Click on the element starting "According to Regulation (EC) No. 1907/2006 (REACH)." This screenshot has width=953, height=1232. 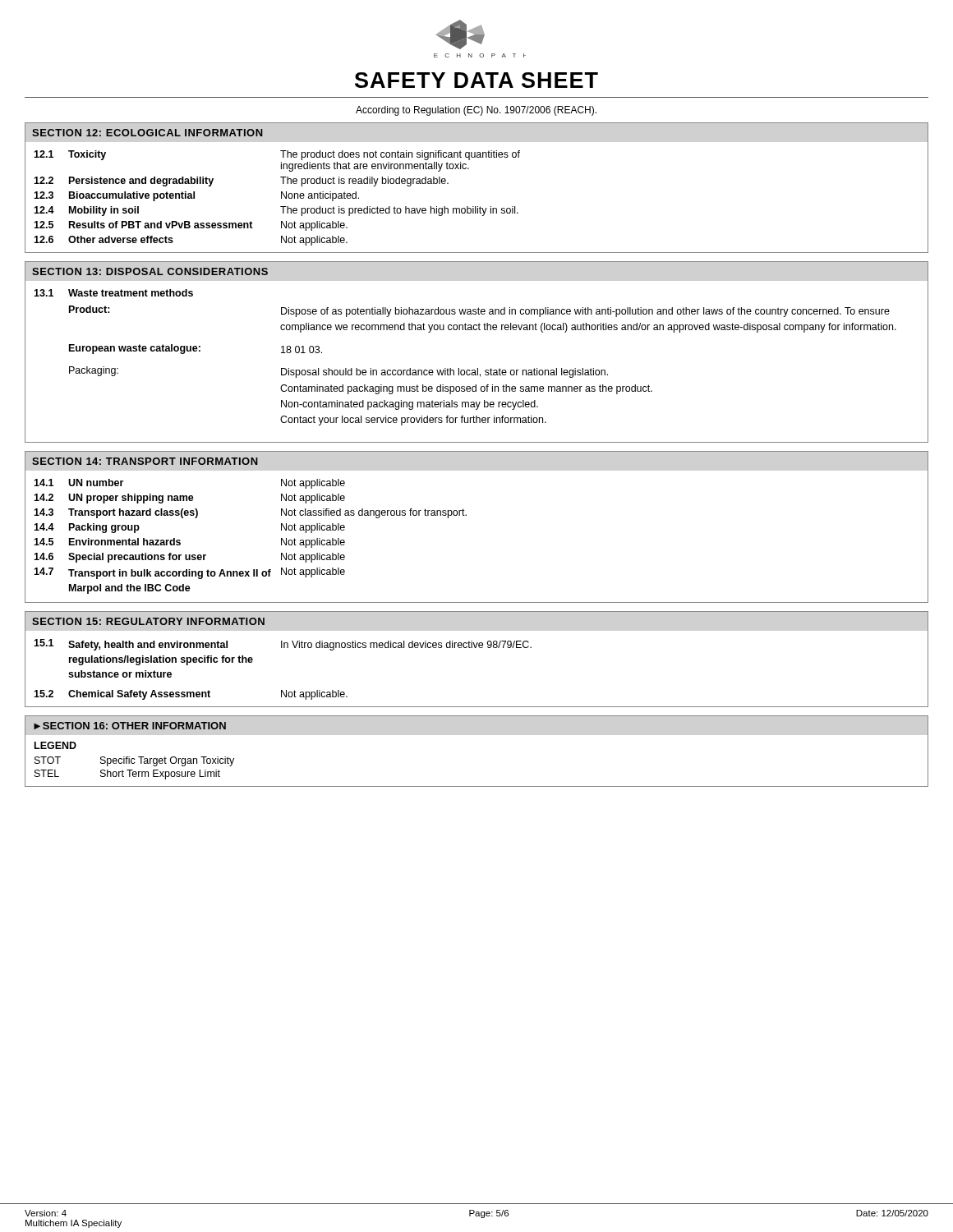(x=476, y=110)
